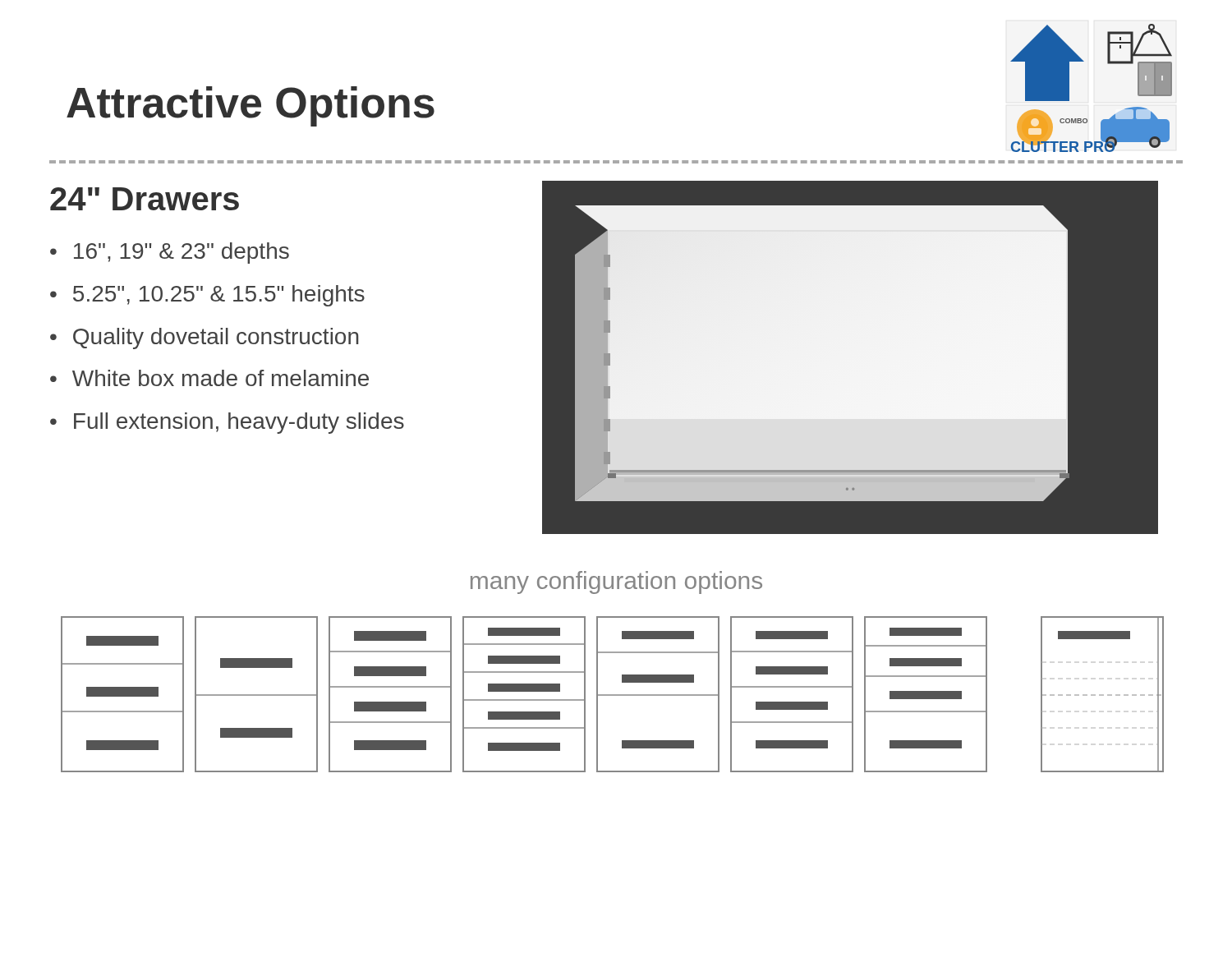The width and height of the screenshot is (1232, 953).
Task: Find the region starting "5.25", 10.25" & 15.5""
Action: [219, 294]
